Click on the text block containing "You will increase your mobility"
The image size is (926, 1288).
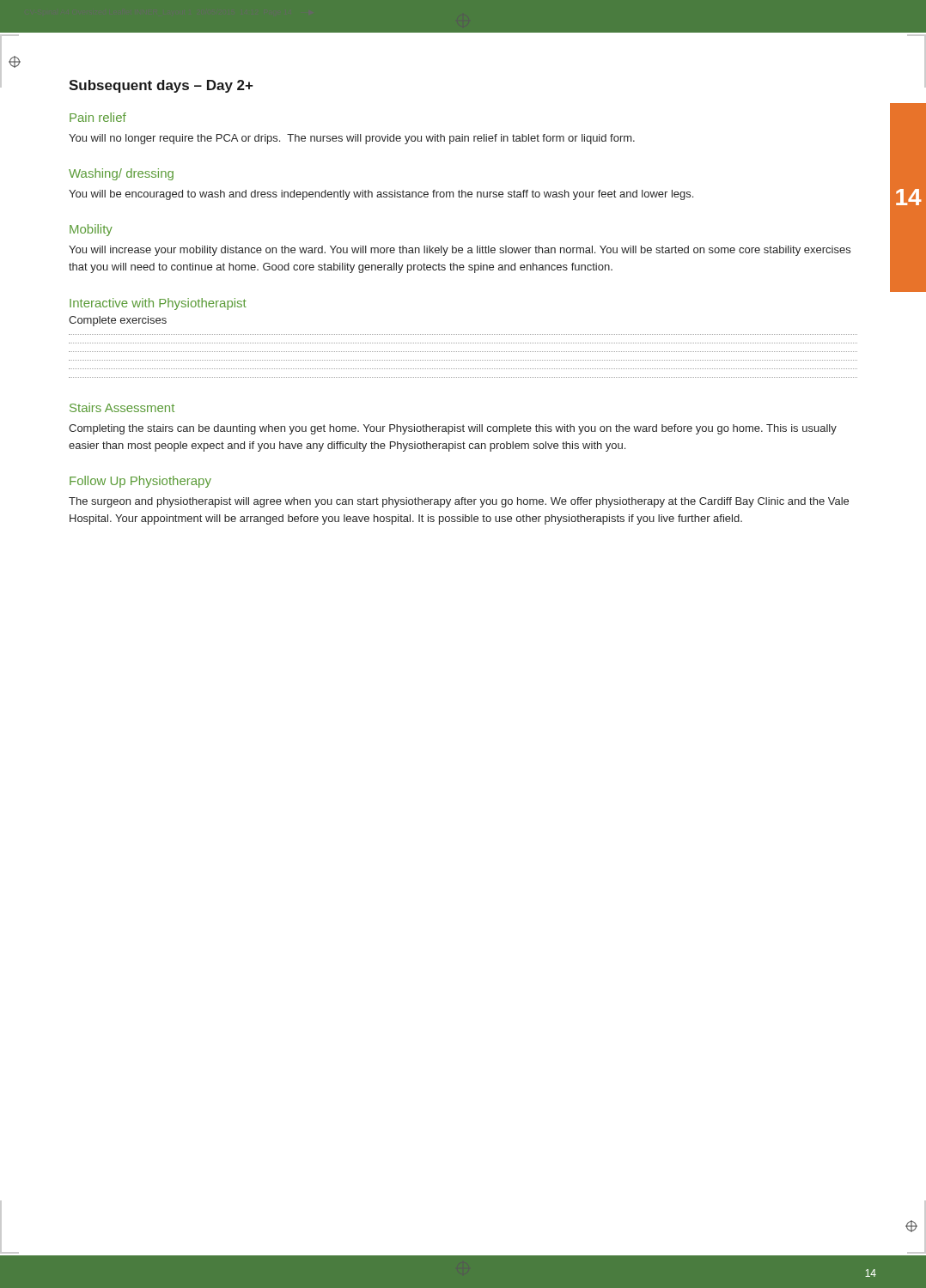pyautogui.click(x=463, y=259)
